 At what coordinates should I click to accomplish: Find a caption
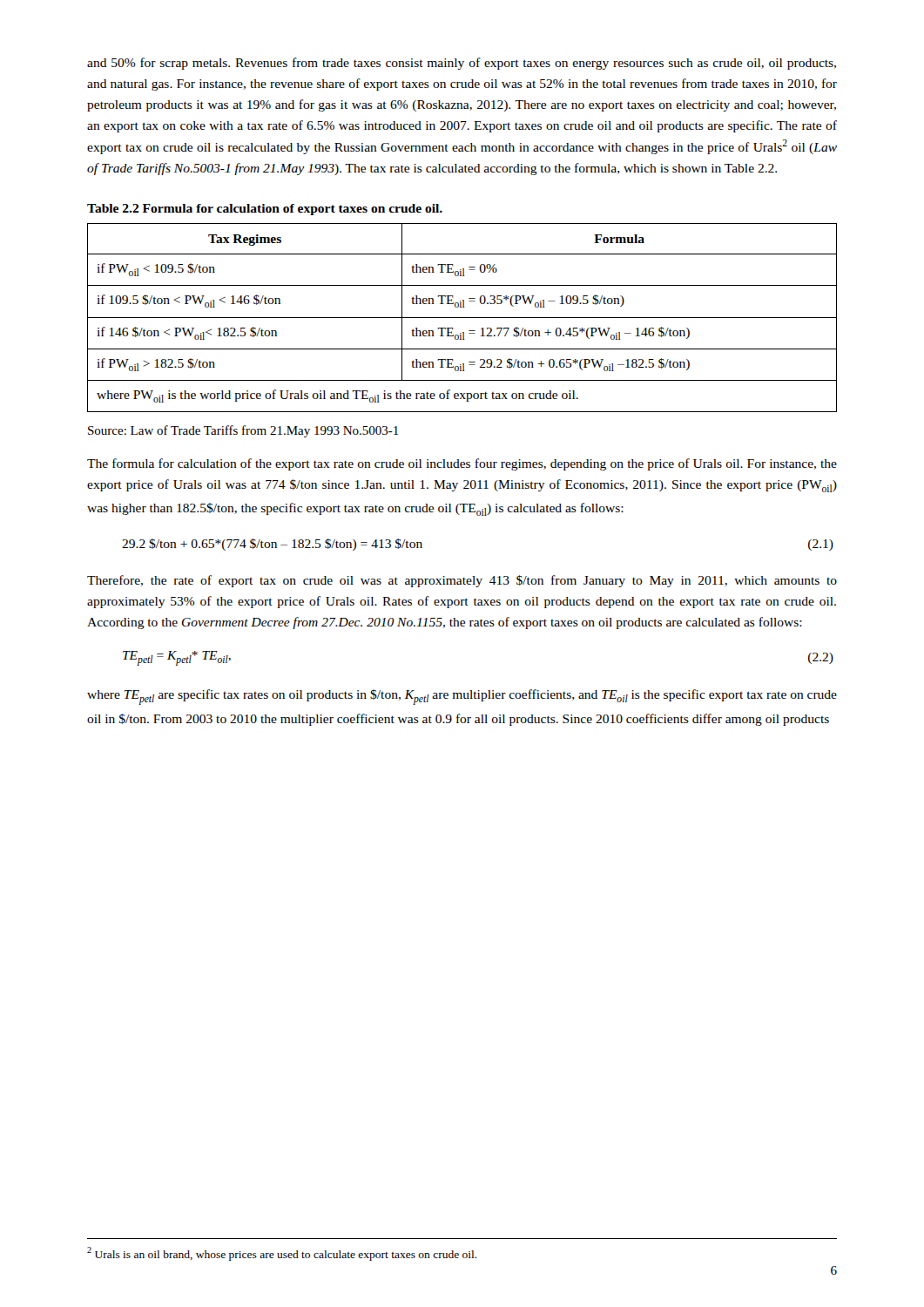[265, 208]
